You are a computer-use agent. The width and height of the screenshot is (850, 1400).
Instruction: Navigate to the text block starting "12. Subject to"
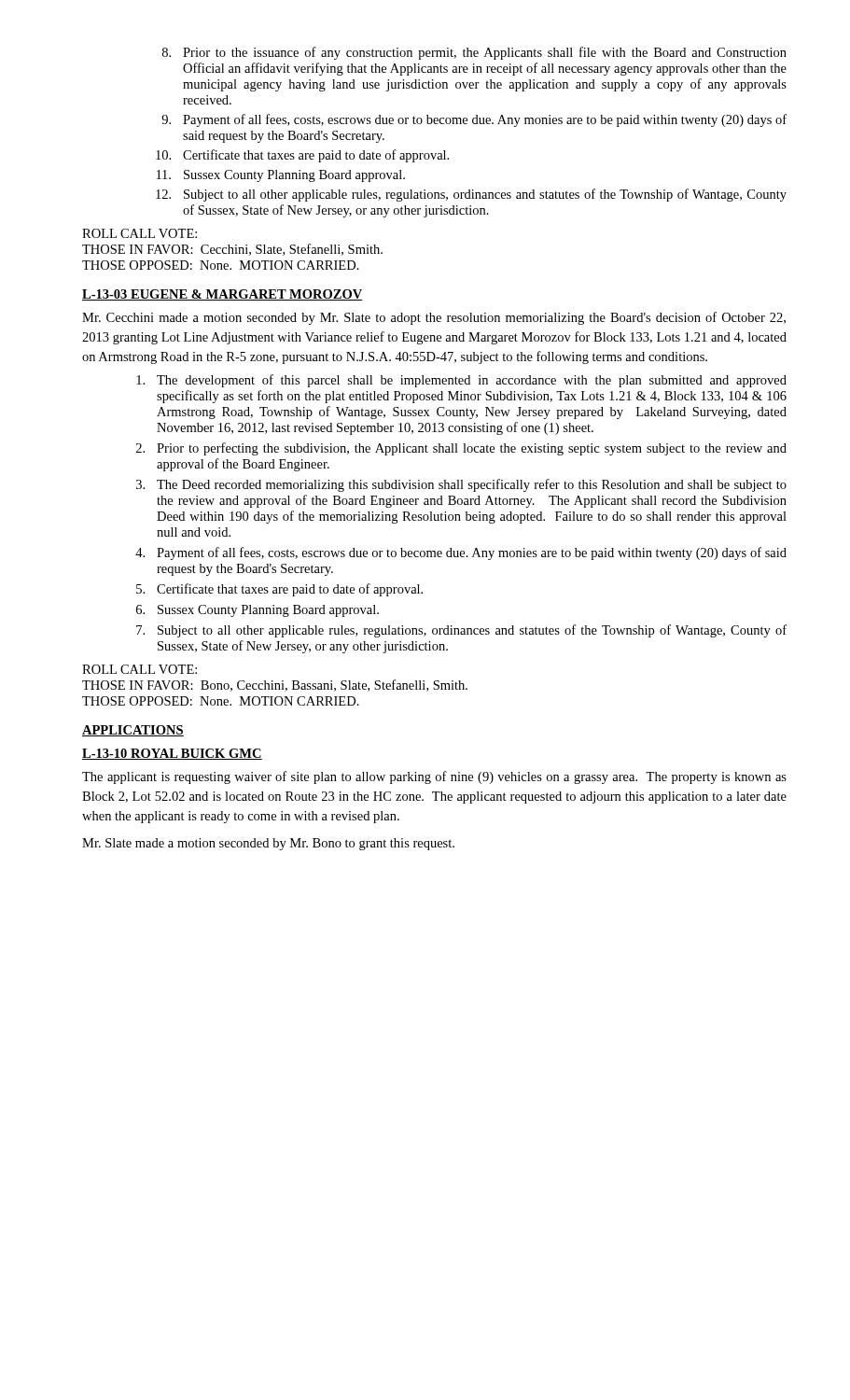click(462, 203)
